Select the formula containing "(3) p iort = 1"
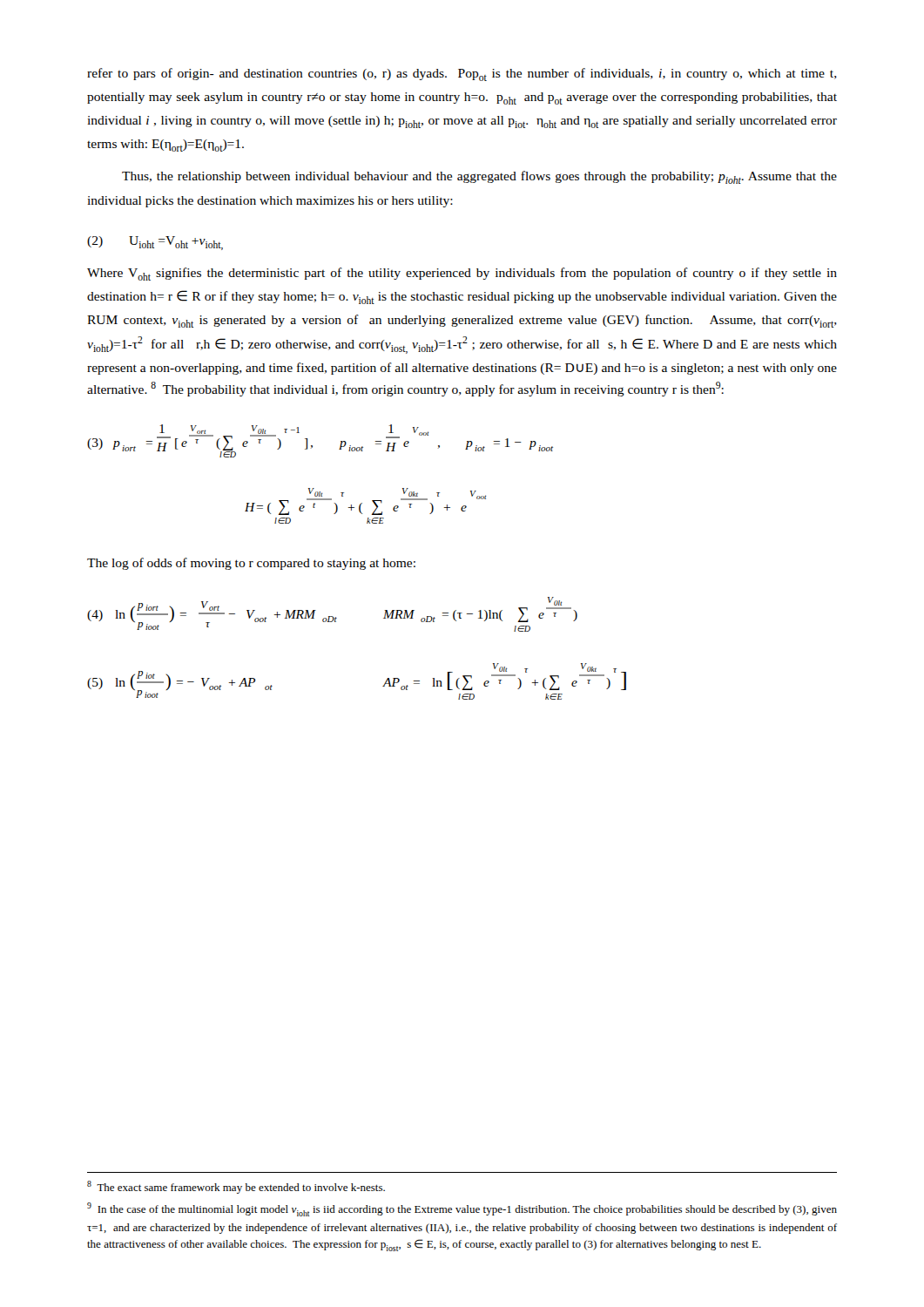This screenshot has width=924, height=1307. click(x=444, y=441)
